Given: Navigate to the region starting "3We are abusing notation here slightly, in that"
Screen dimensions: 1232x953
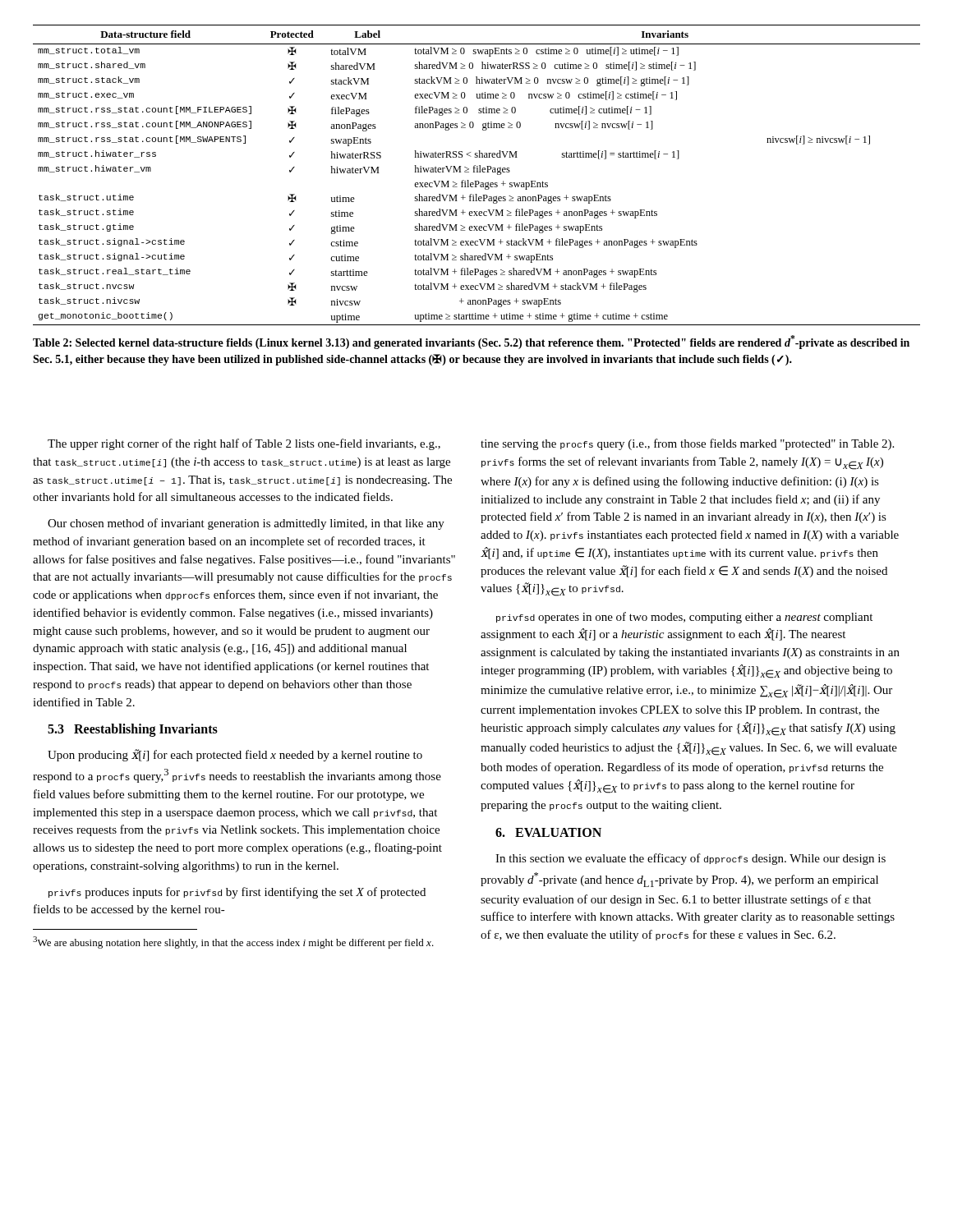Looking at the screenshot, I should pos(233,941).
